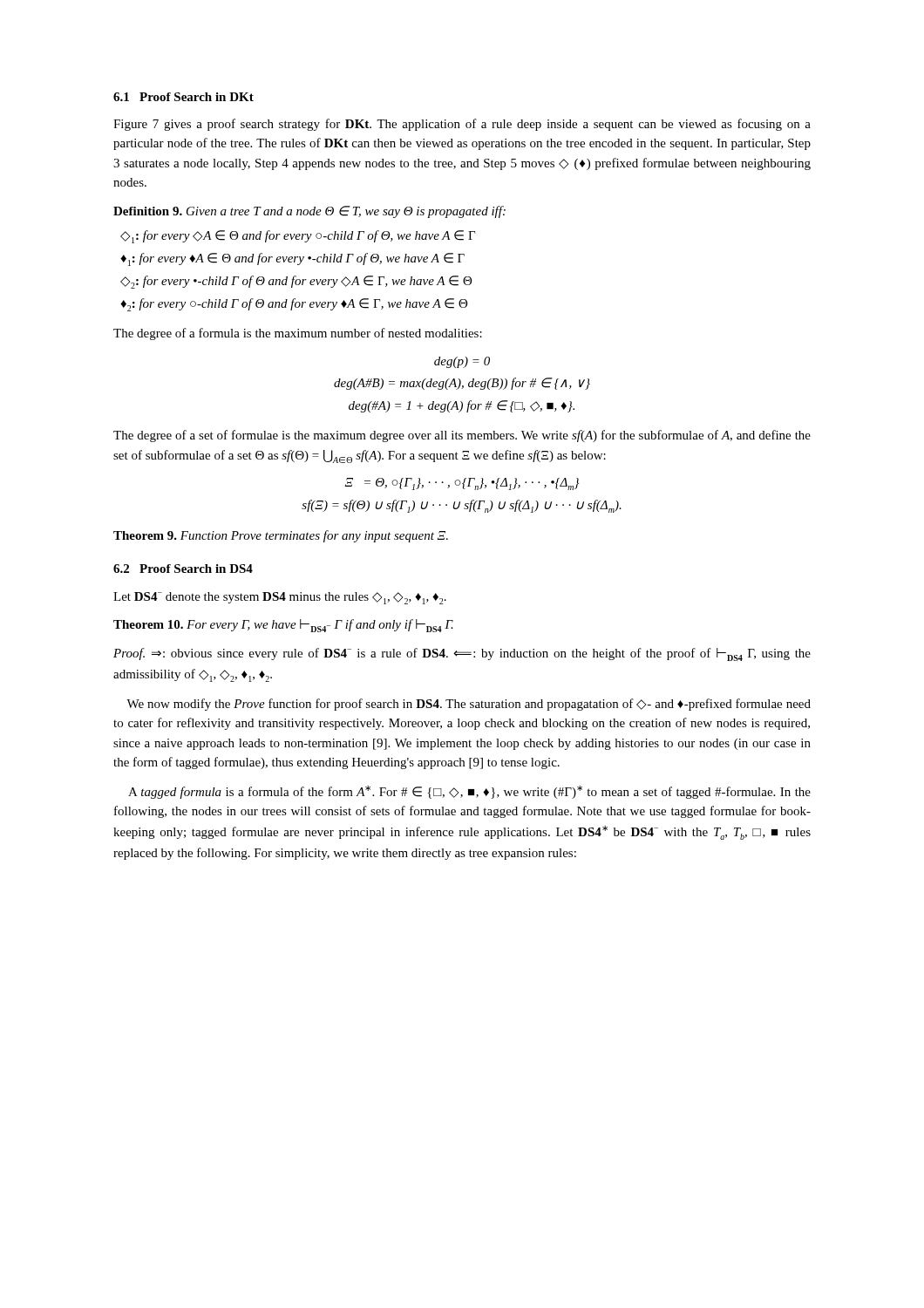Locate the element starting "◇1: for every ◇A ∈ Θ"
The width and height of the screenshot is (924, 1308).
[x=298, y=237]
